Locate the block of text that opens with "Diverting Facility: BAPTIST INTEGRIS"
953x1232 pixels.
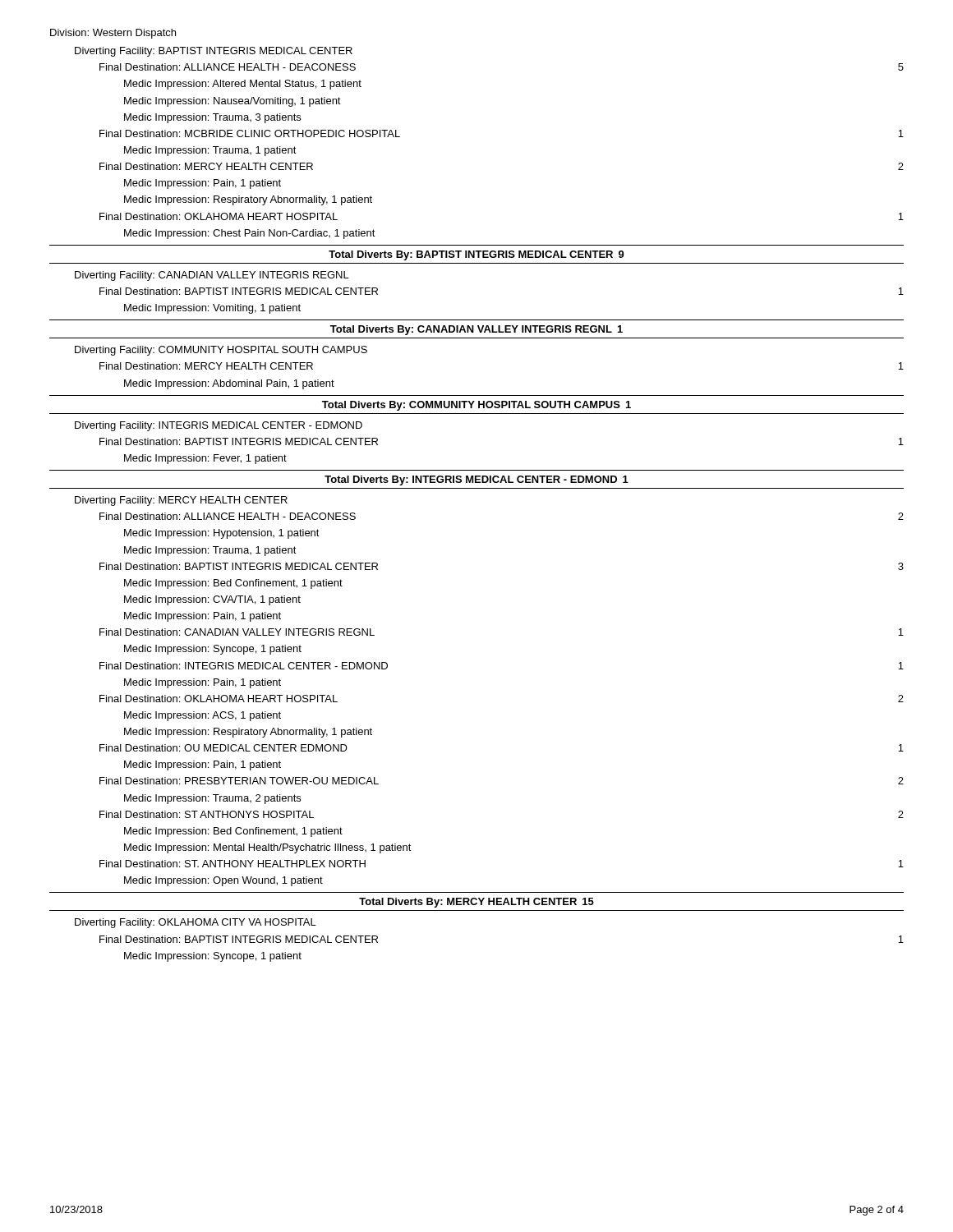(214, 52)
